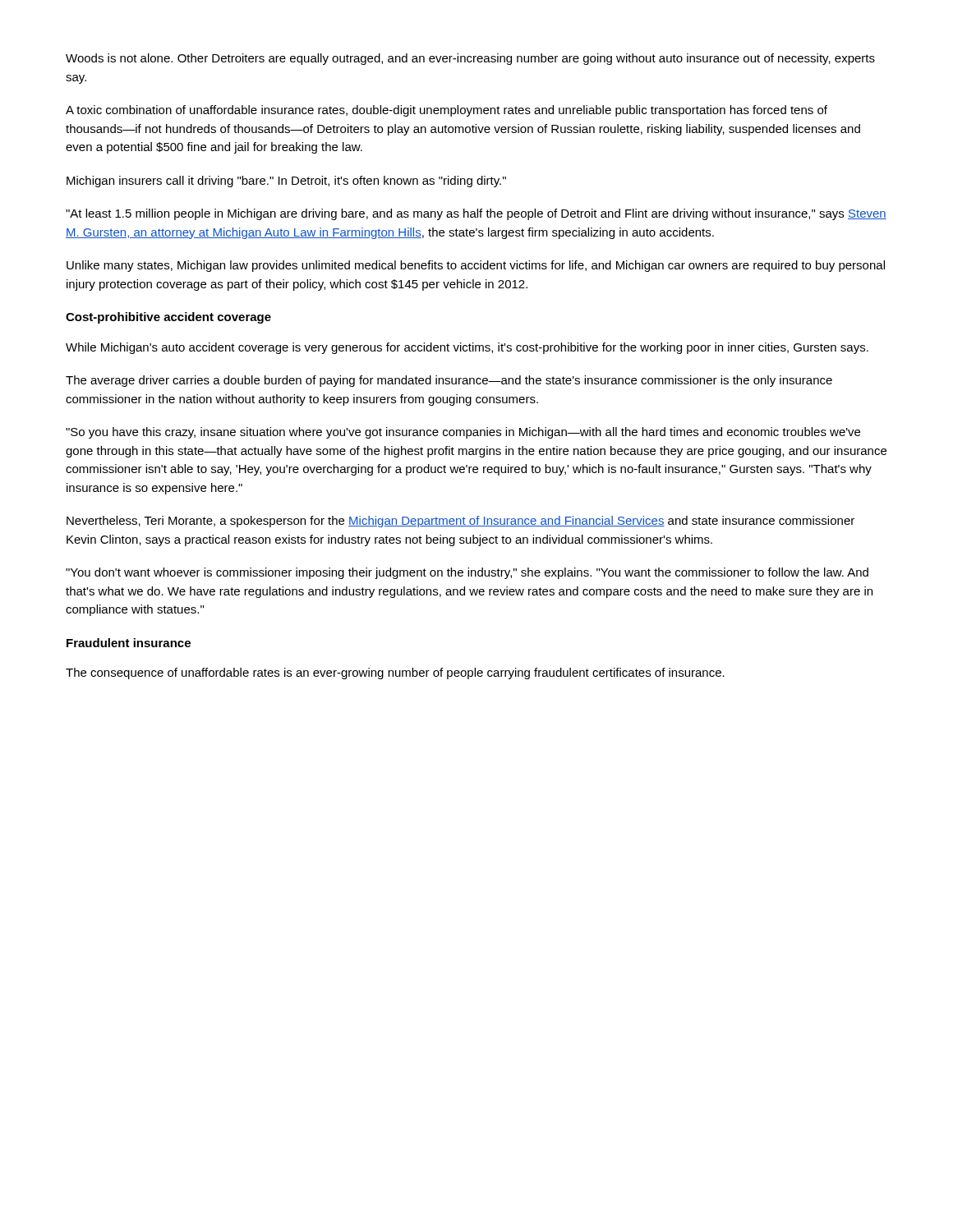Select the text block starting "While Michigan's auto accident coverage"
953x1232 pixels.
(x=467, y=347)
